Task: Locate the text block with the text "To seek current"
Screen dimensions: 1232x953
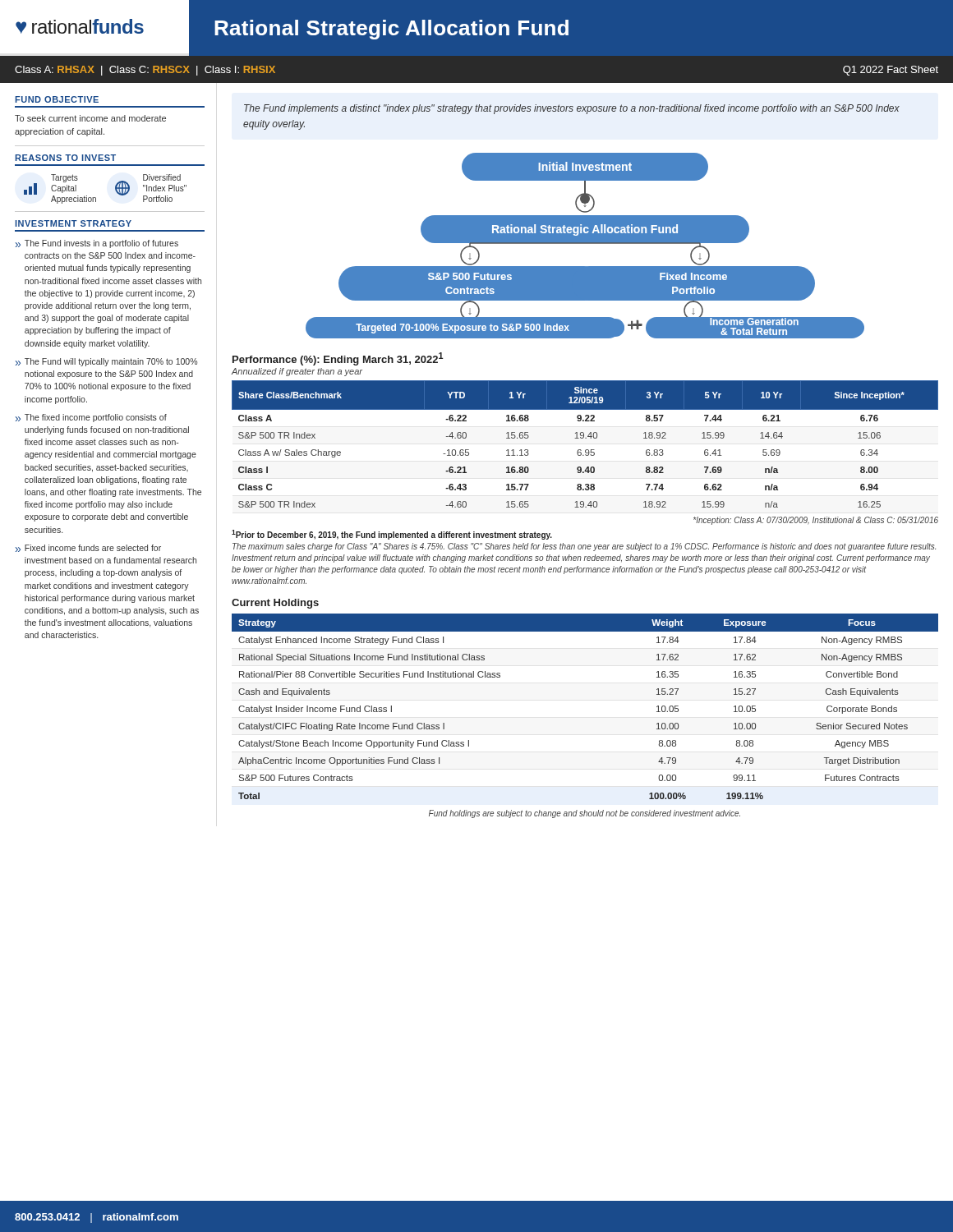Action: [91, 125]
